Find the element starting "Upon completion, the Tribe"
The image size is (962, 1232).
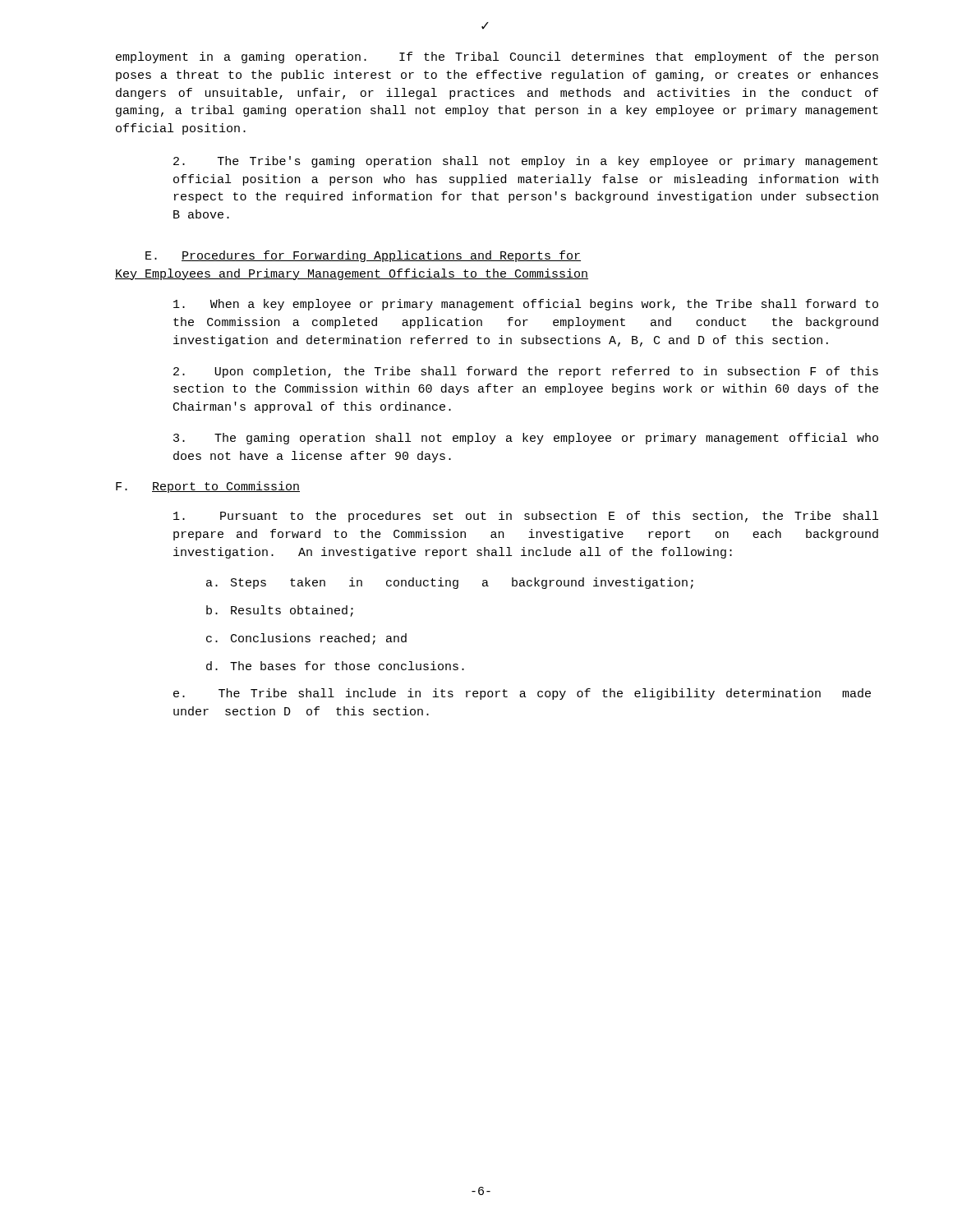pyautogui.click(x=526, y=390)
